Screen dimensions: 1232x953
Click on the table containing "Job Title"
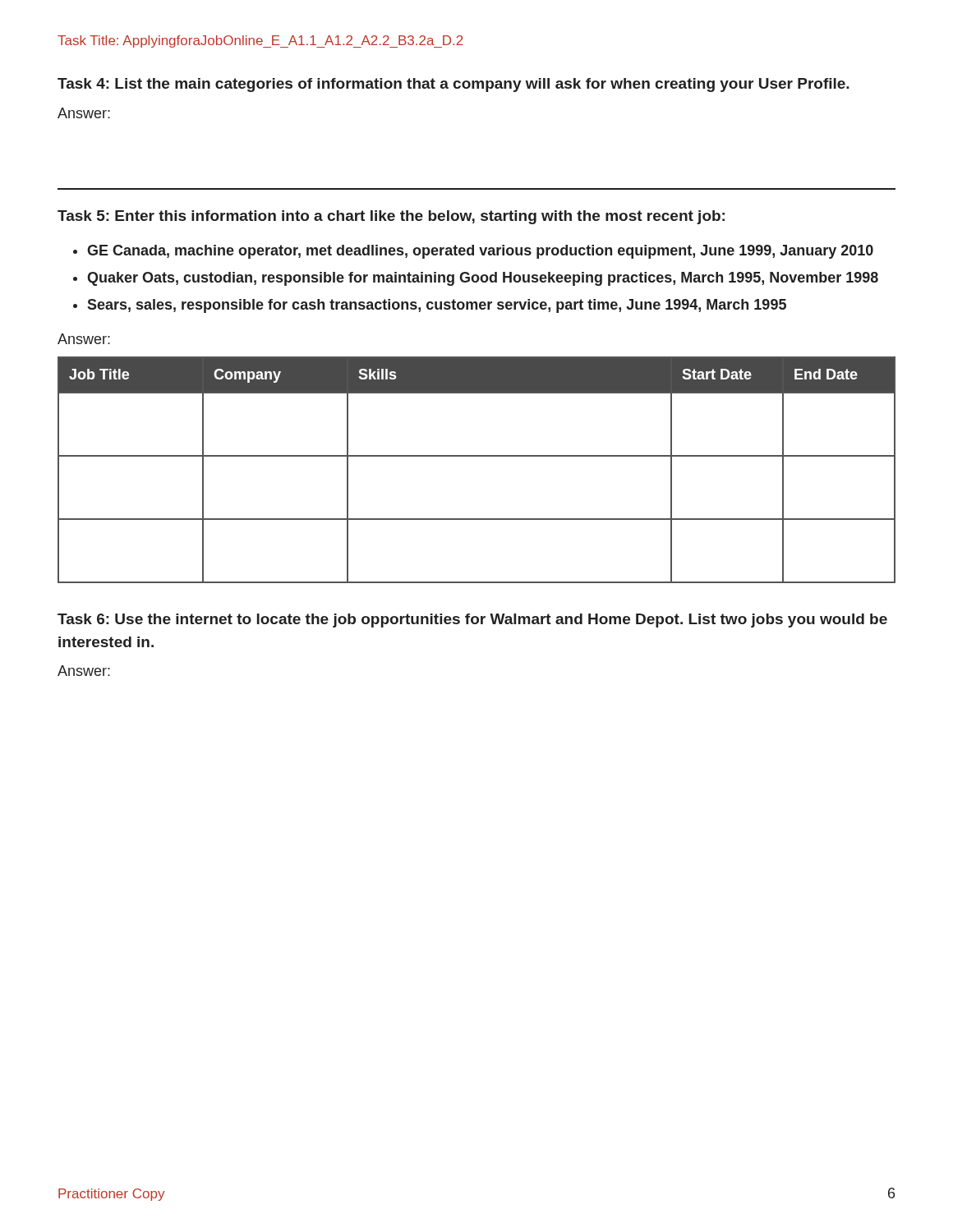click(x=476, y=470)
